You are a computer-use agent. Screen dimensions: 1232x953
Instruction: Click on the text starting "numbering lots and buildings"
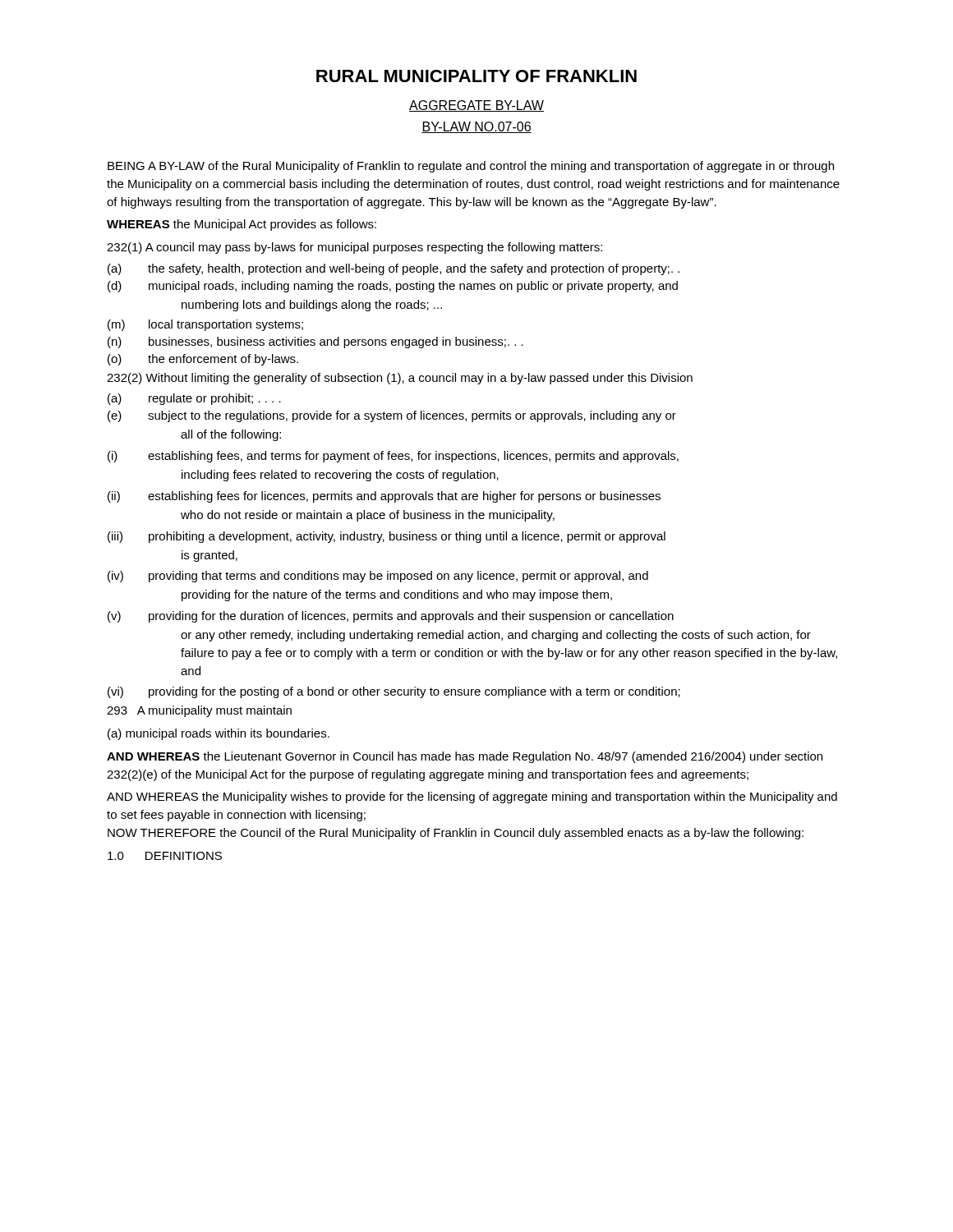[312, 304]
